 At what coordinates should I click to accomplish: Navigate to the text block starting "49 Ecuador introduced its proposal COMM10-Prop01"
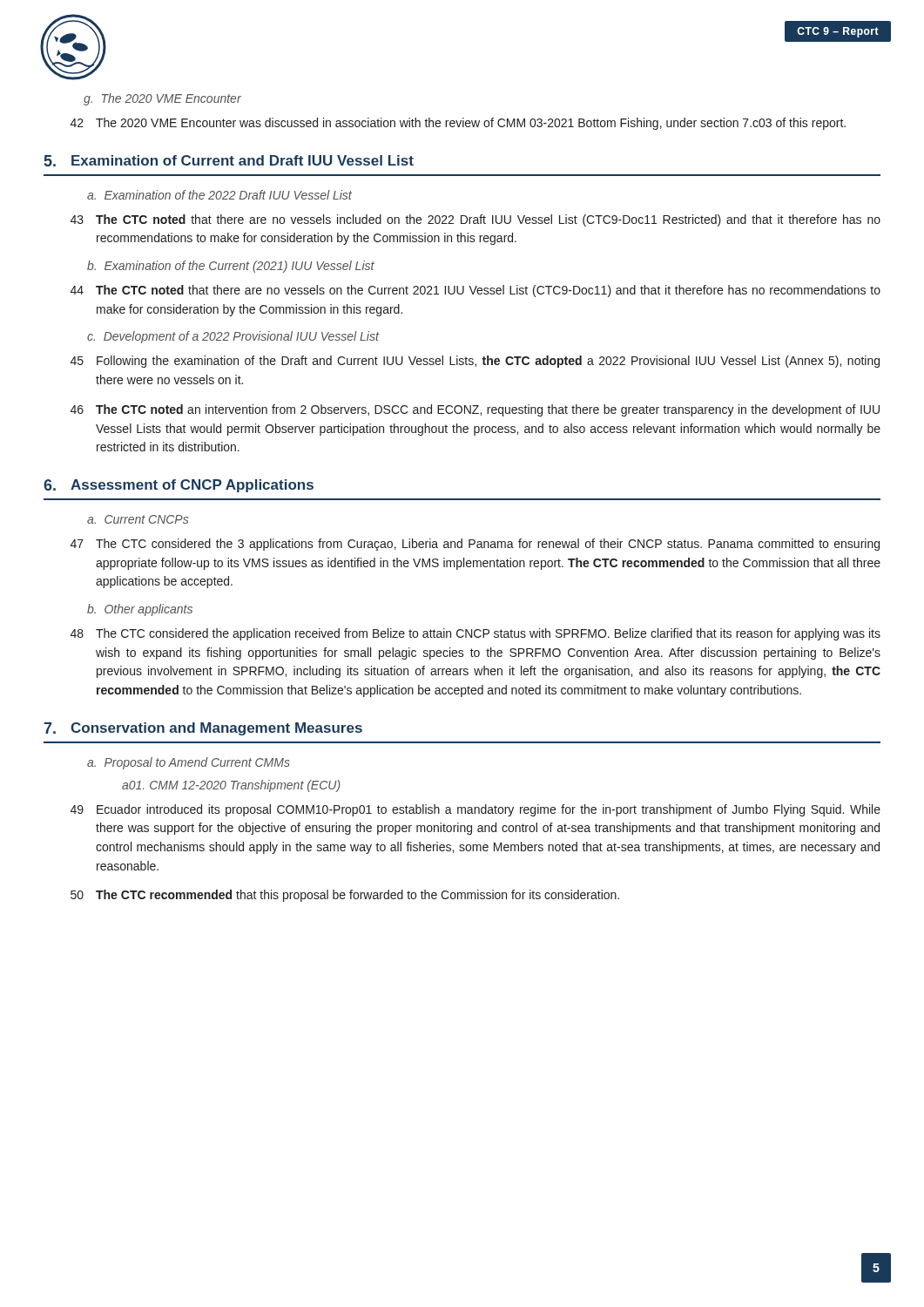tap(462, 838)
